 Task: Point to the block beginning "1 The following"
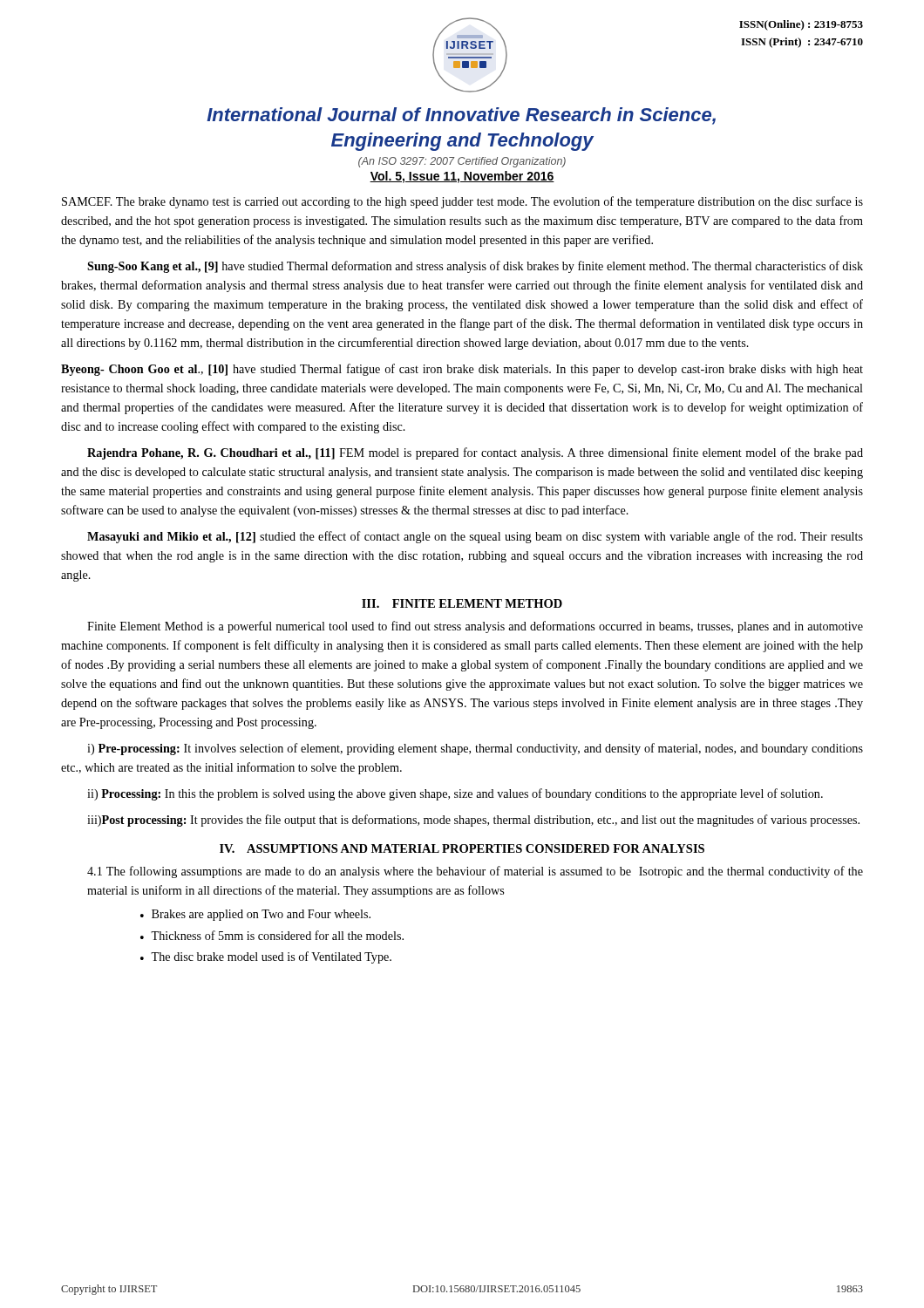pos(475,881)
